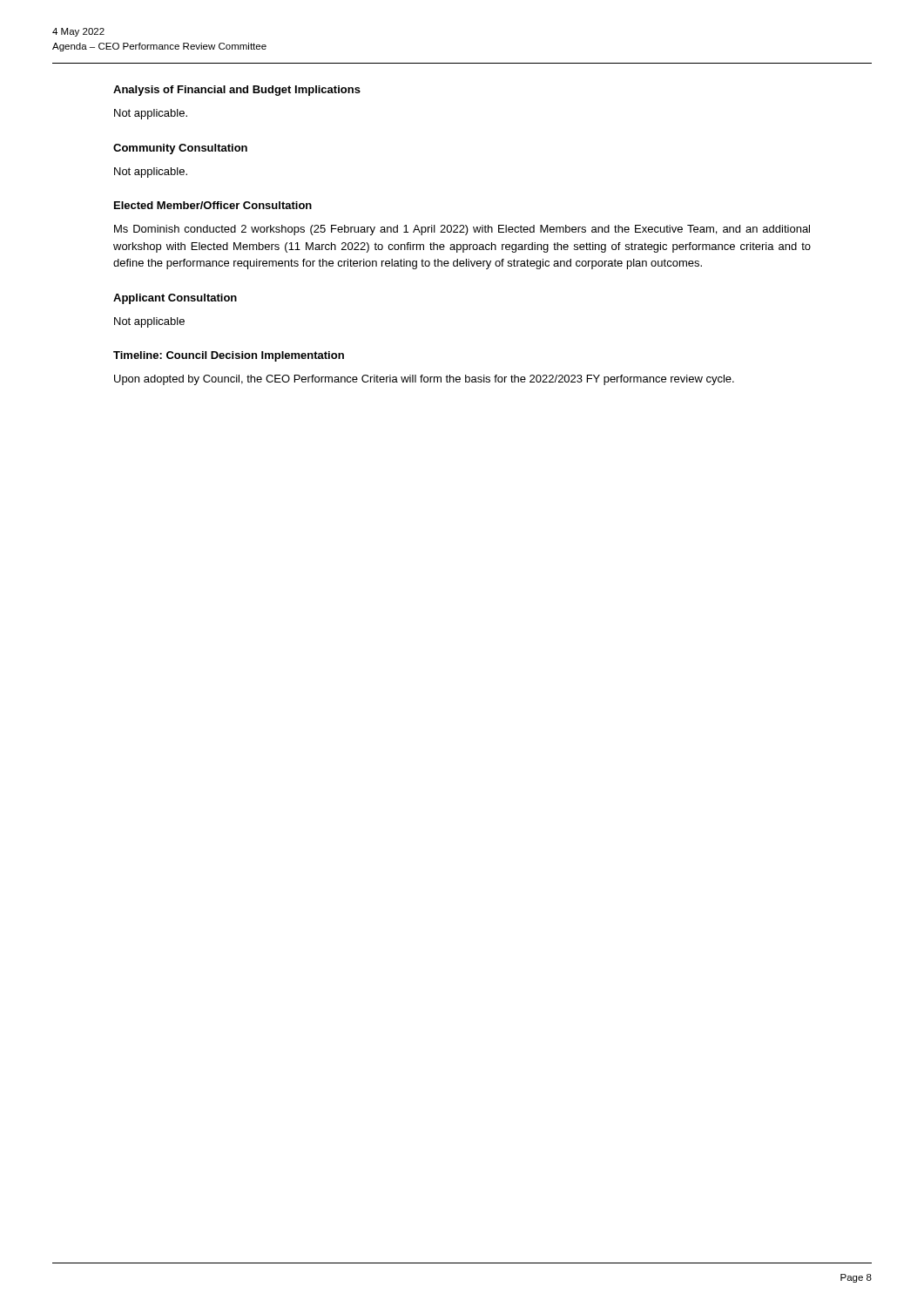Where does it say "Timeline: Council Decision Implementation"?
924x1307 pixels.
click(x=229, y=355)
